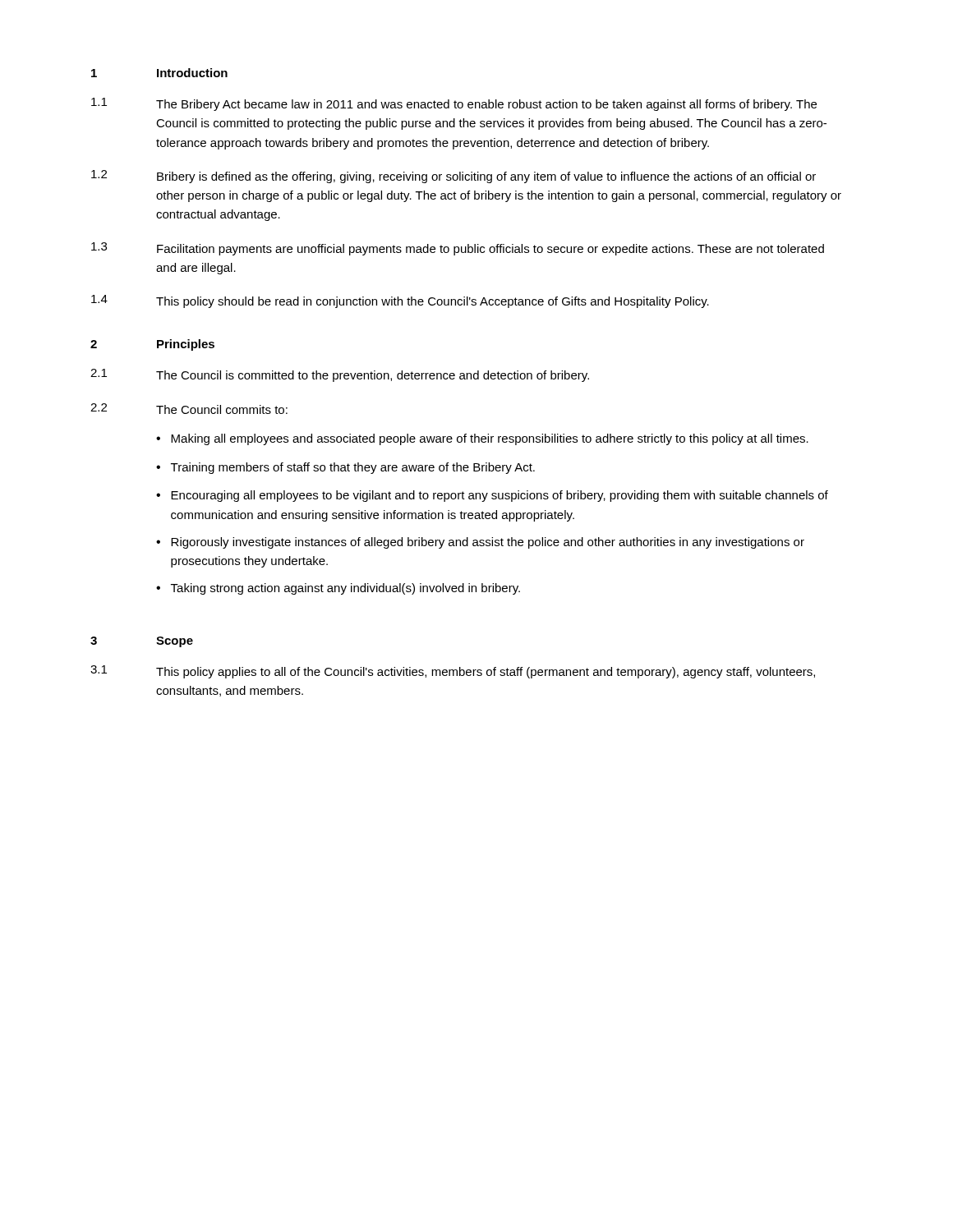953x1232 pixels.
Task: Find the text starting "4 This policy should be read"
Action: coord(468,301)
